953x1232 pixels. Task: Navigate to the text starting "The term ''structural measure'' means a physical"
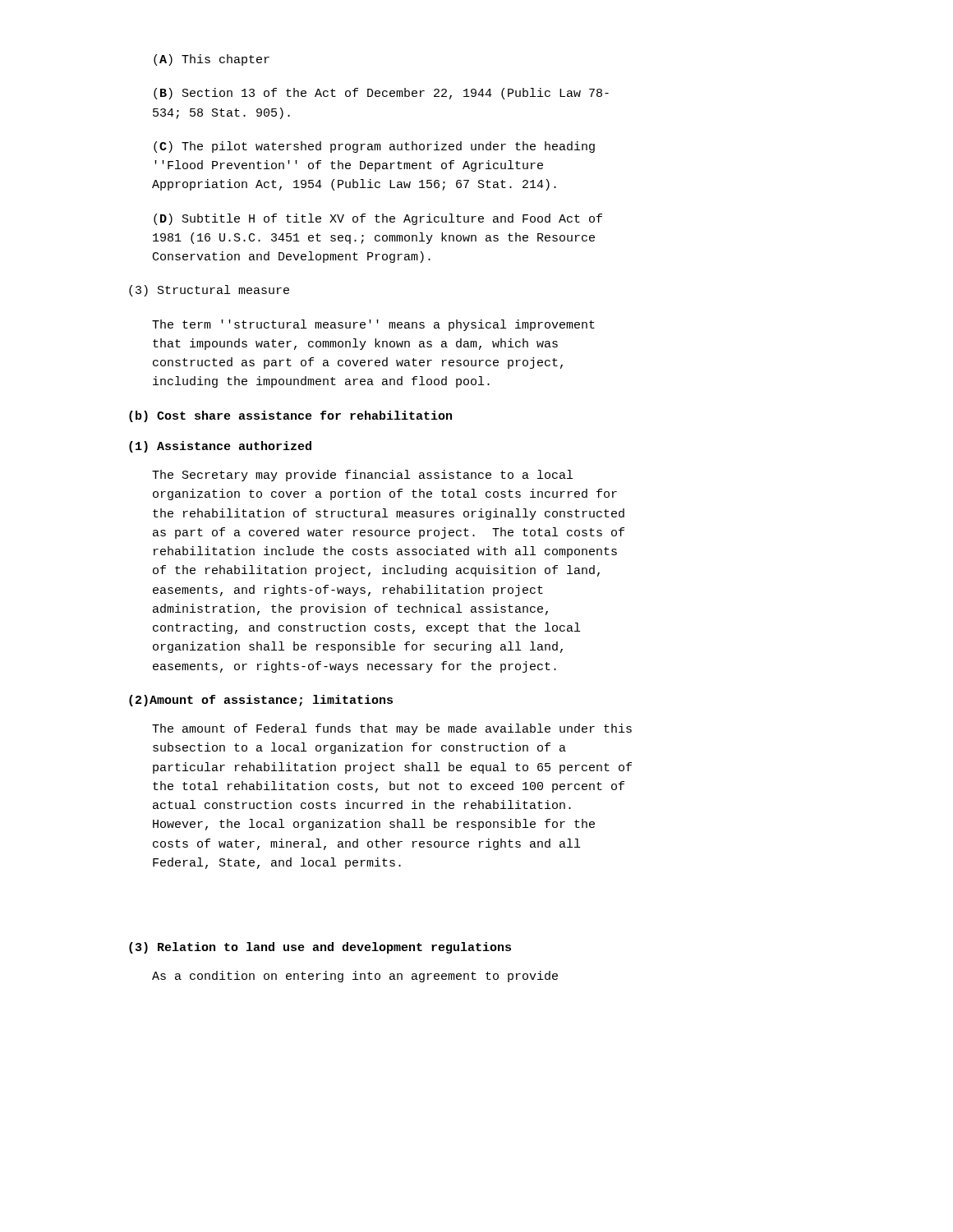click(x=374, y=354)
